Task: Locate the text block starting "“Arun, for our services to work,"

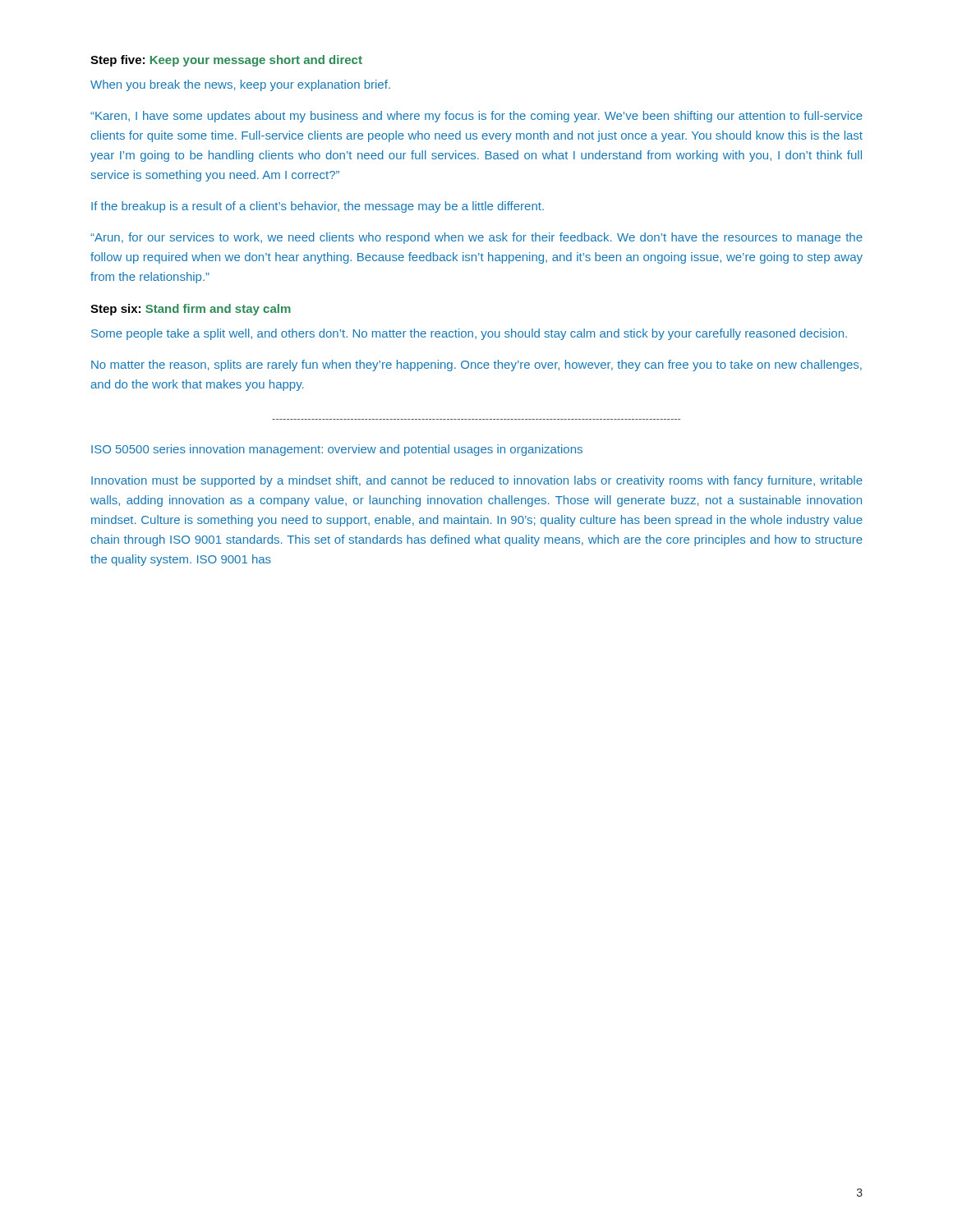Action: click(476, 257)
